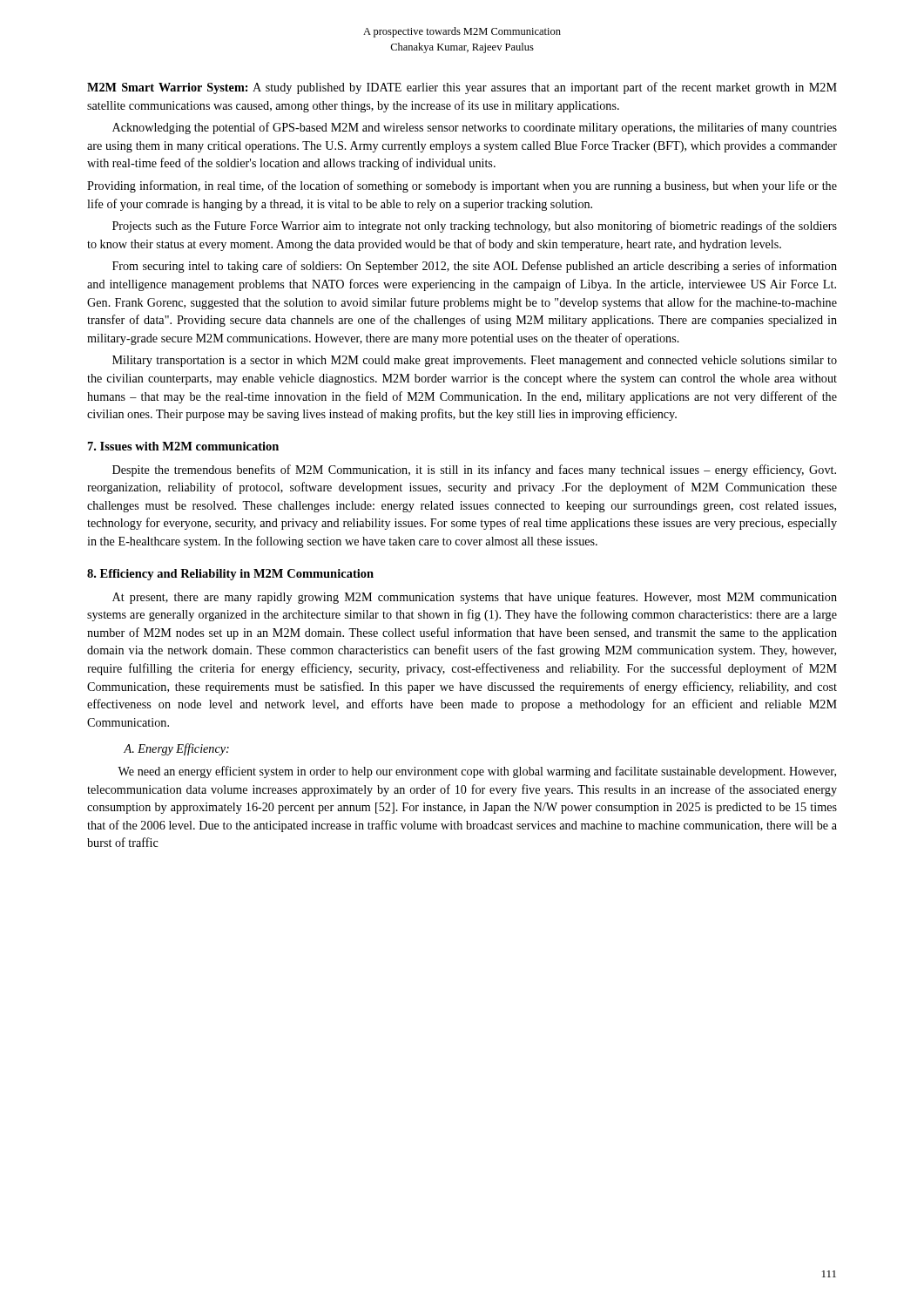Point to the block beginning "Providing information, in real time,"

pyautogui.click(x=462, y=195)
